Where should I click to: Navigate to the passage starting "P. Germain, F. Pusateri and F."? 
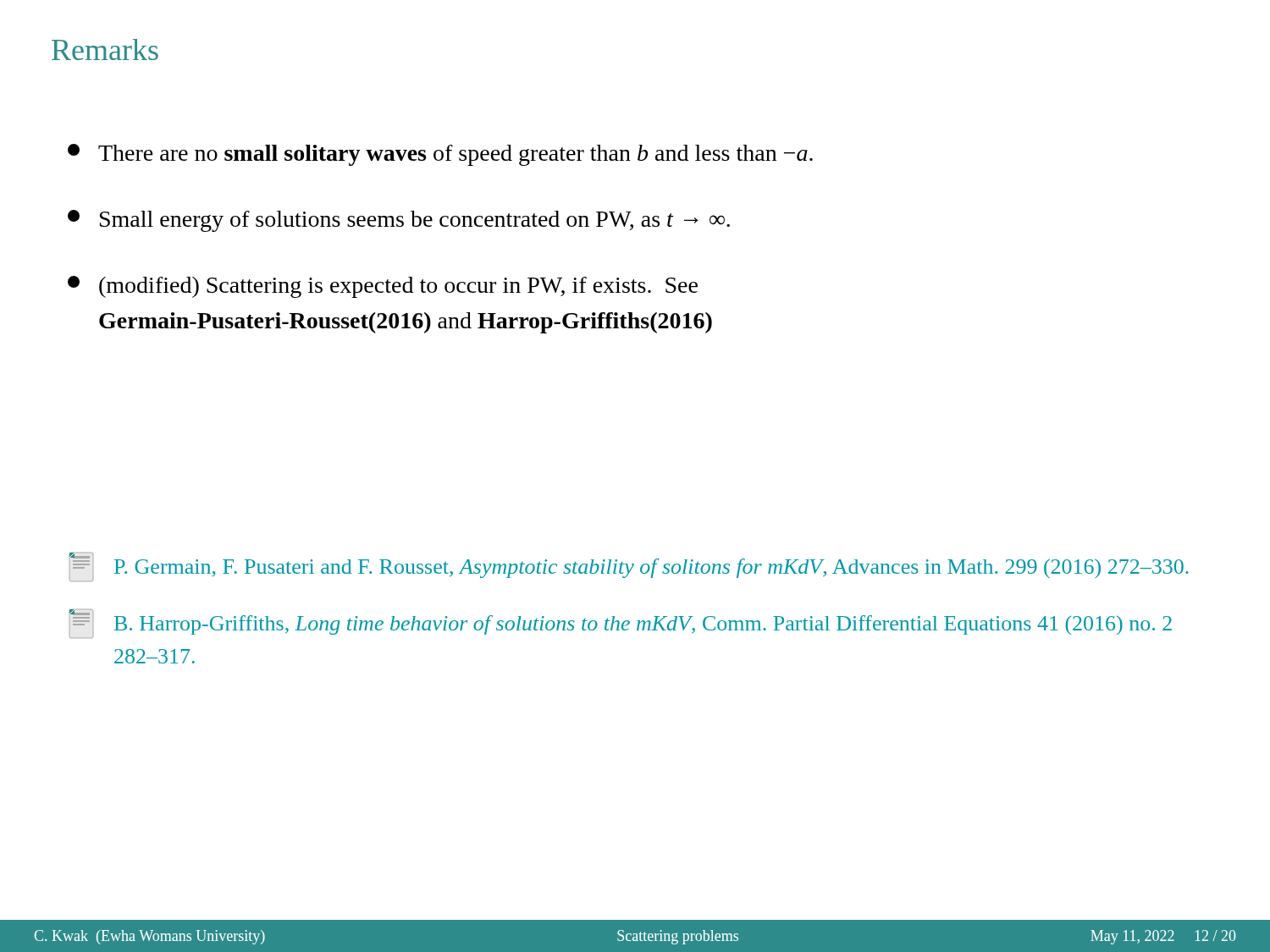(x=635, y=567)
